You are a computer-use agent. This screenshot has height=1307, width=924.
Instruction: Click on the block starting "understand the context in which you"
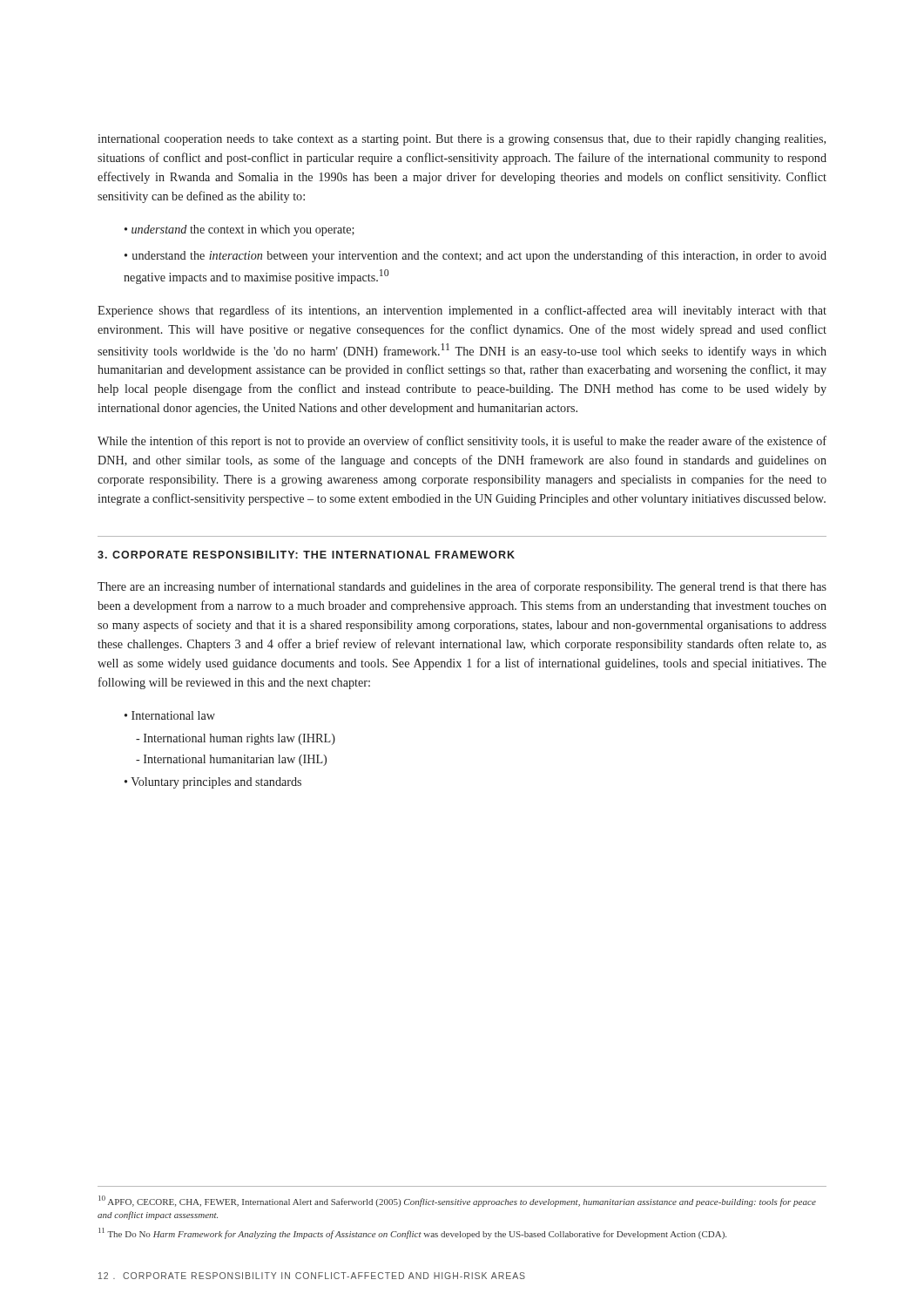pos(243,229)
